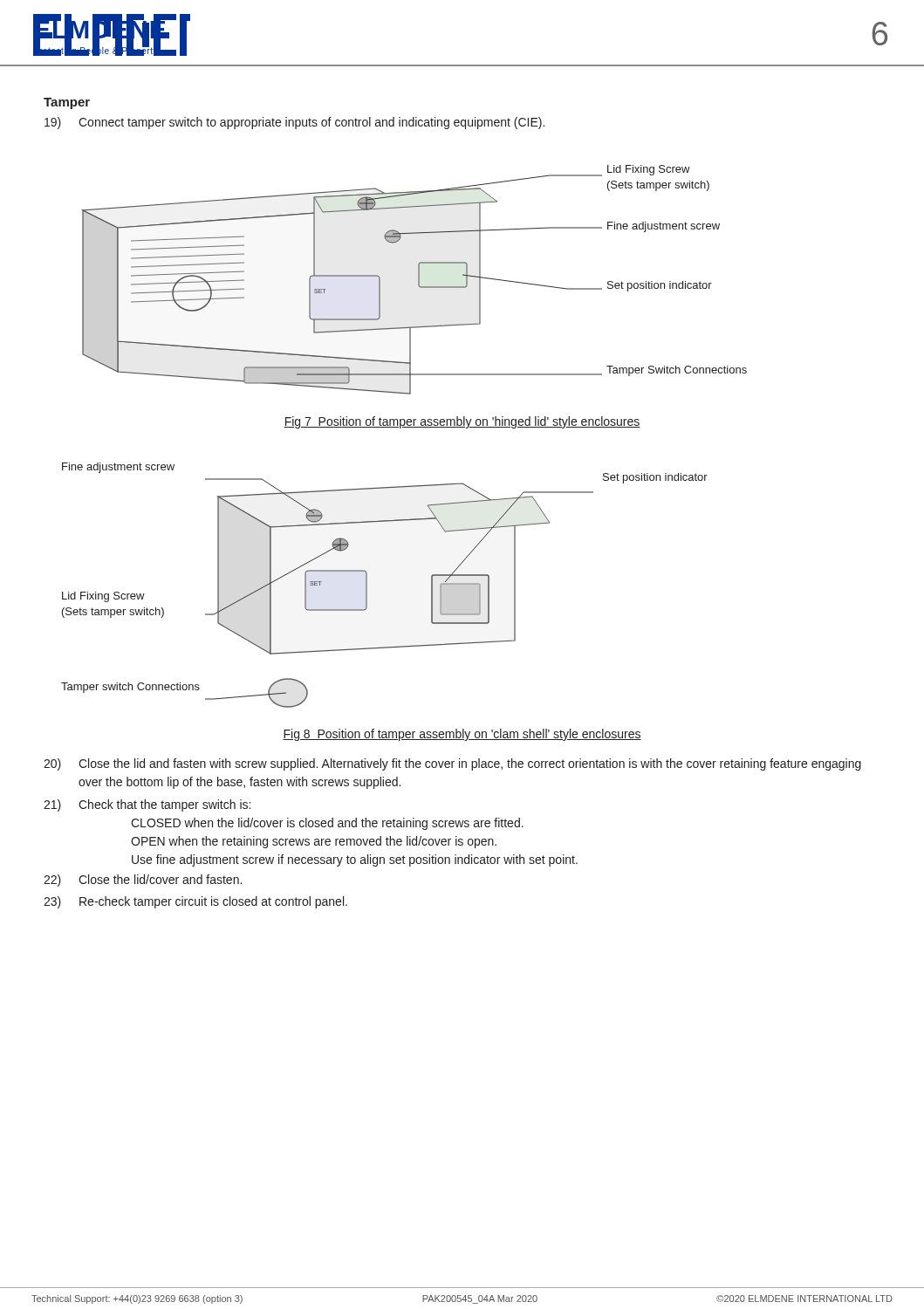Select the list item containing "20) Close the lid and fasten"
This screenshot has width=924, height=1309.
[462, 773]
